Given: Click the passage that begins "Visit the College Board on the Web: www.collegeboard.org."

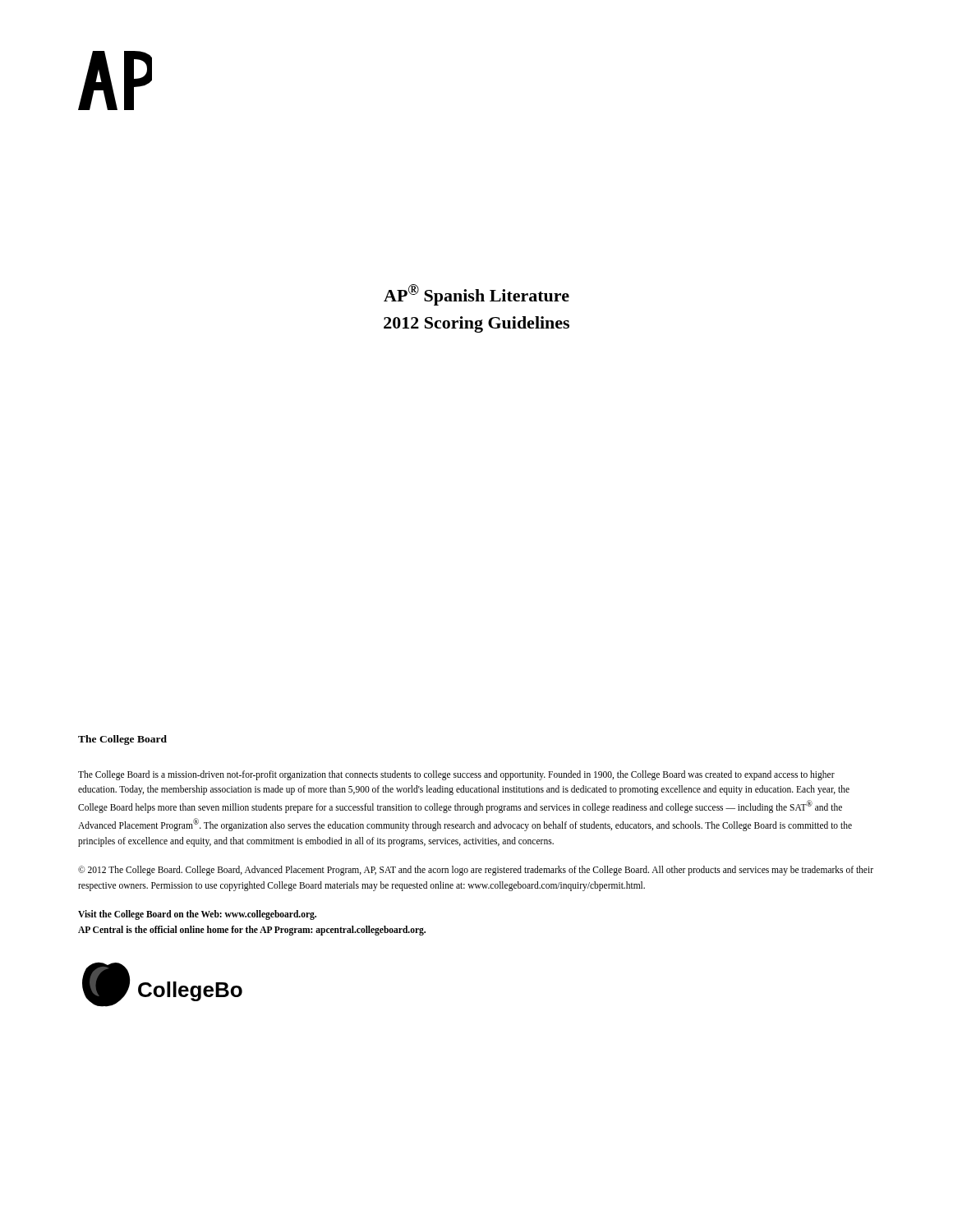Looking at the screenshot, I should pyautogui.click(x=197, y=915).
